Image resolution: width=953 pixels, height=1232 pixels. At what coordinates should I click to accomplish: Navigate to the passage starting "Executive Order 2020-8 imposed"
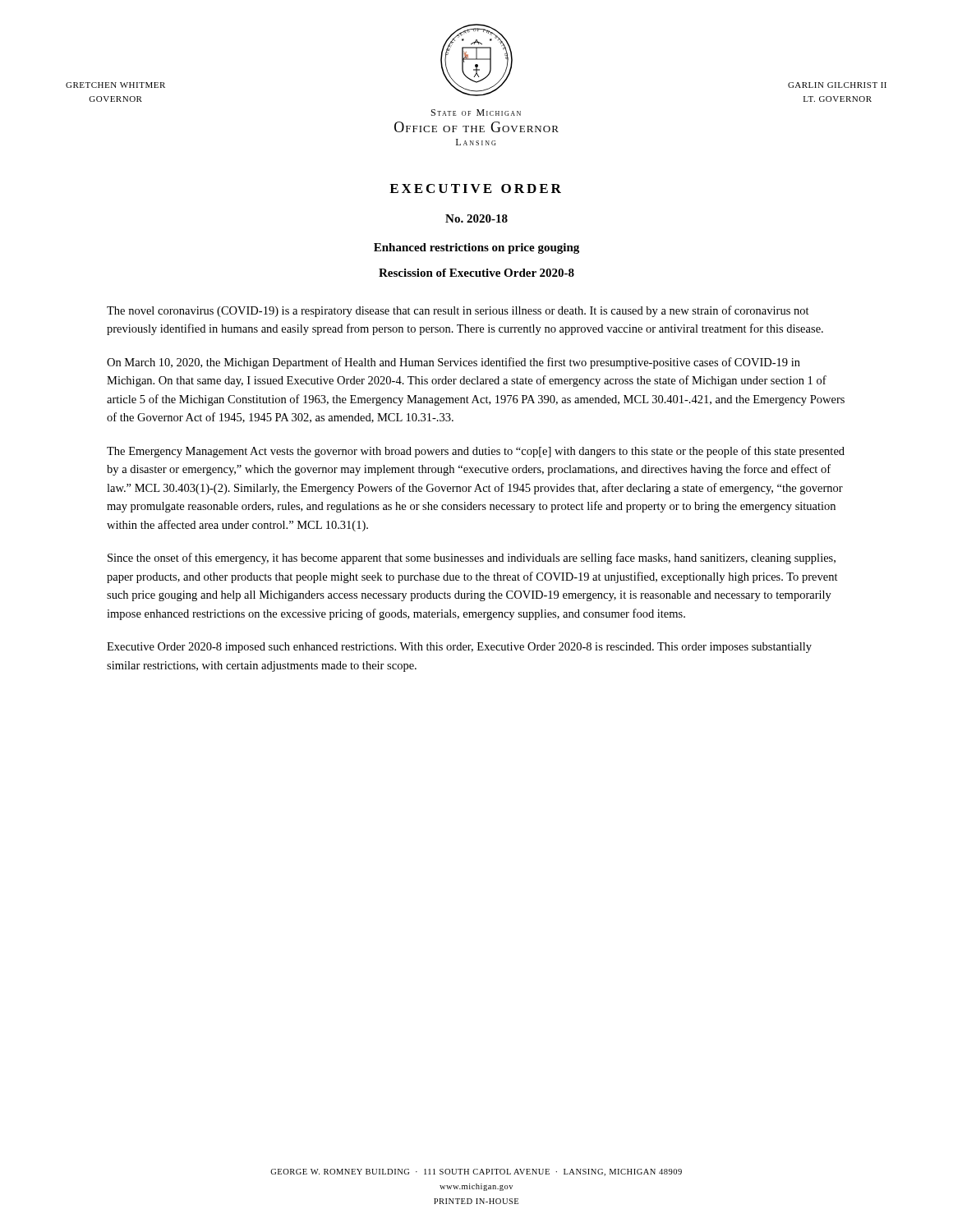pyautogui.click(x=459, y=656)
